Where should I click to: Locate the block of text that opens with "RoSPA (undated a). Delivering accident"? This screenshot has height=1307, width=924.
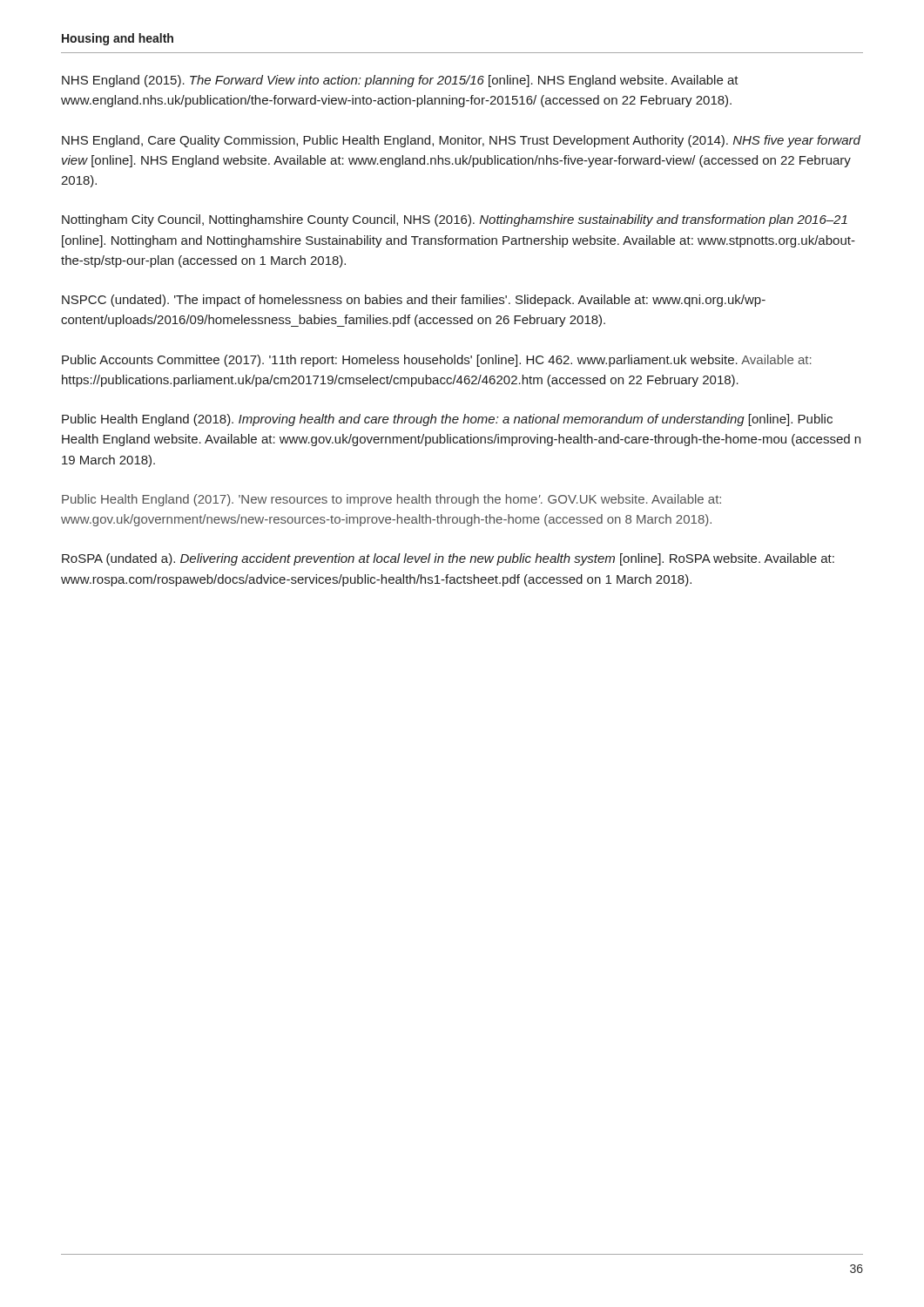click(x=448, y=568)
